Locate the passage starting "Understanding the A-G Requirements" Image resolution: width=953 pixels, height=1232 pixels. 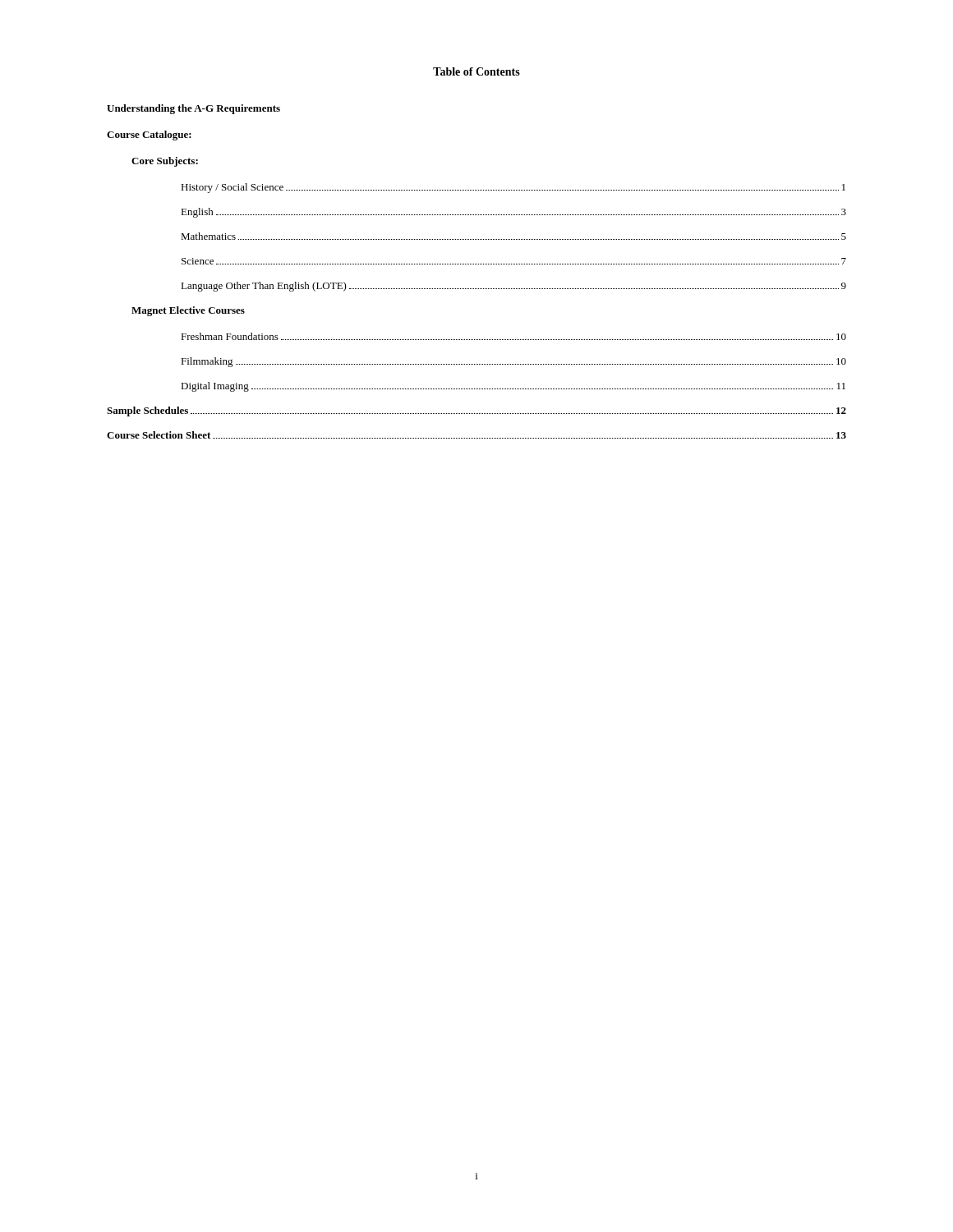[x=194, y=108]
